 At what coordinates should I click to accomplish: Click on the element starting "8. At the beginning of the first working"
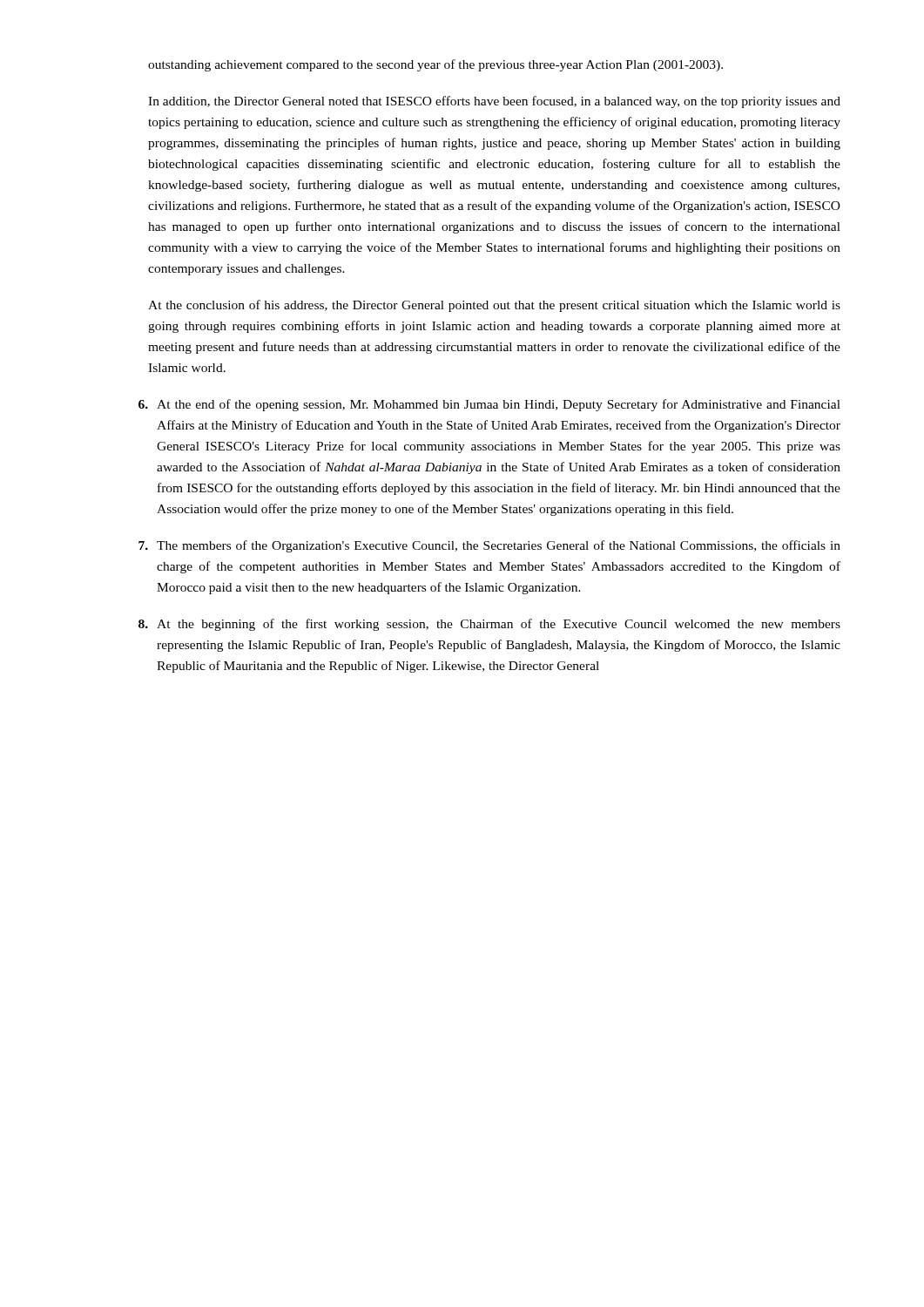[469, 645]
